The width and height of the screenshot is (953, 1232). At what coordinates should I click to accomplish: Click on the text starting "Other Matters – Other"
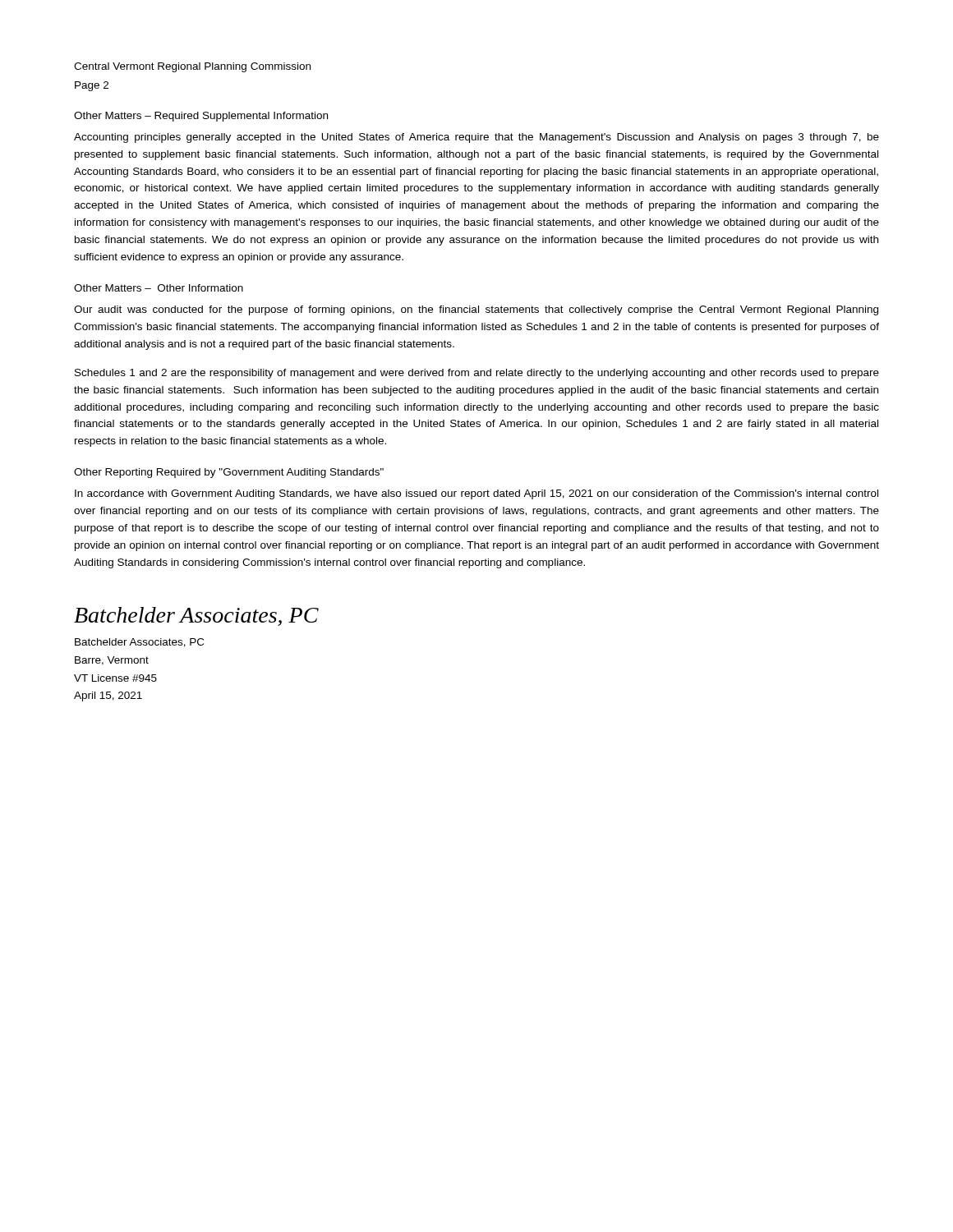[x=159, y=288]
